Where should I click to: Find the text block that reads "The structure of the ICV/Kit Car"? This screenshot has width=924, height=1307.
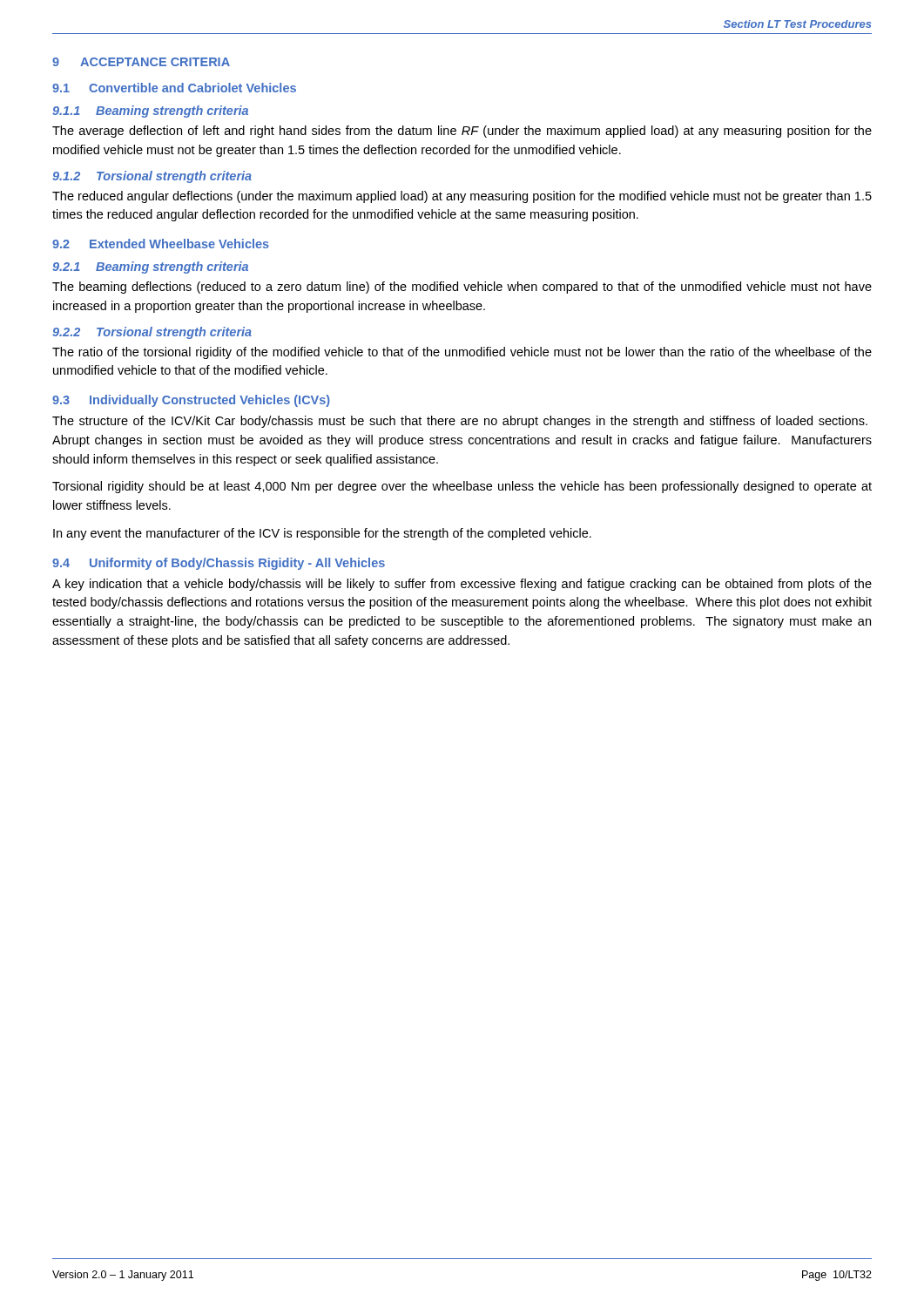coord(462,441)
